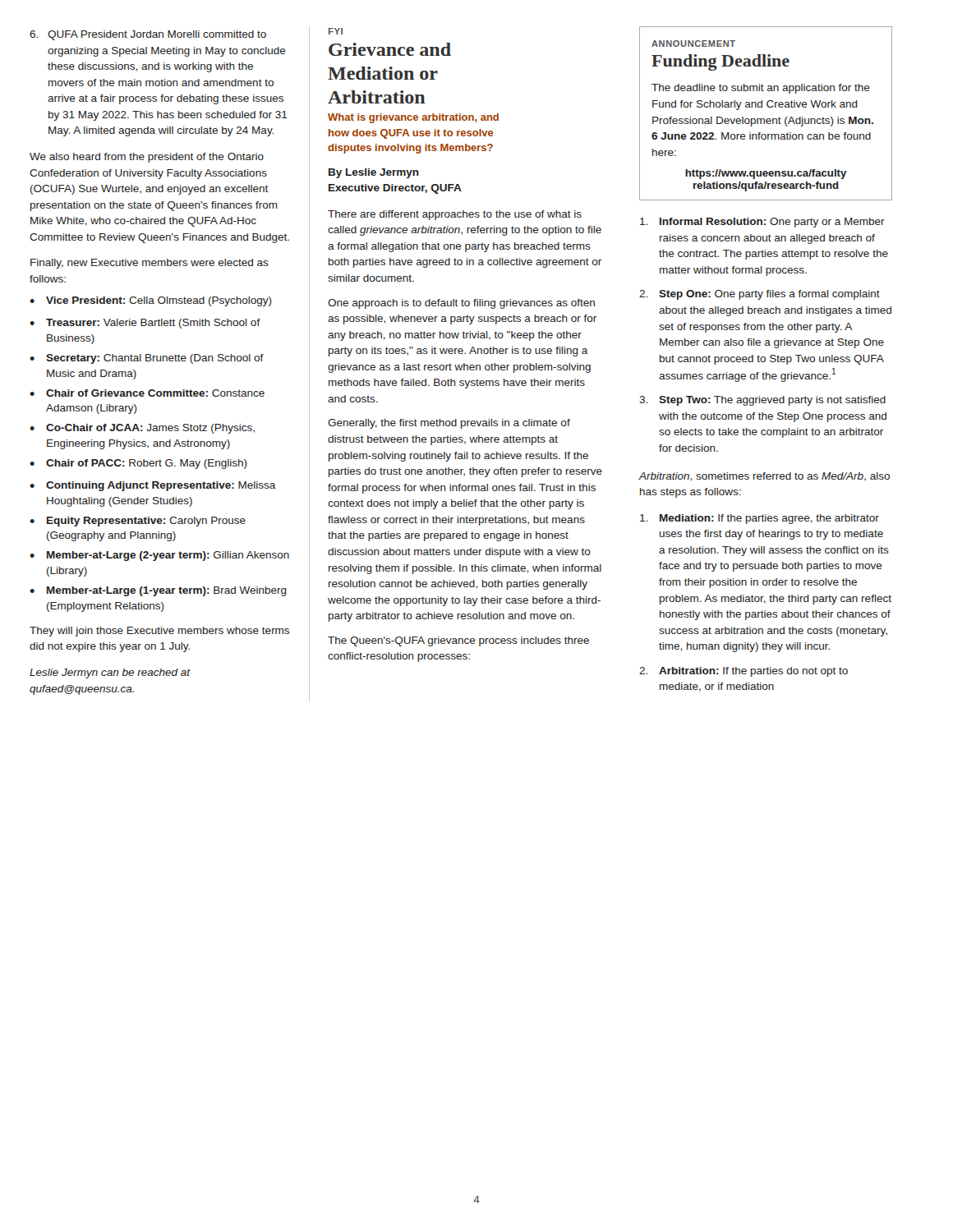This screenshot has width=953, height=1232.
Task: Select the block starting "We also heard from the president of the"
Action: tap(160, 197)
